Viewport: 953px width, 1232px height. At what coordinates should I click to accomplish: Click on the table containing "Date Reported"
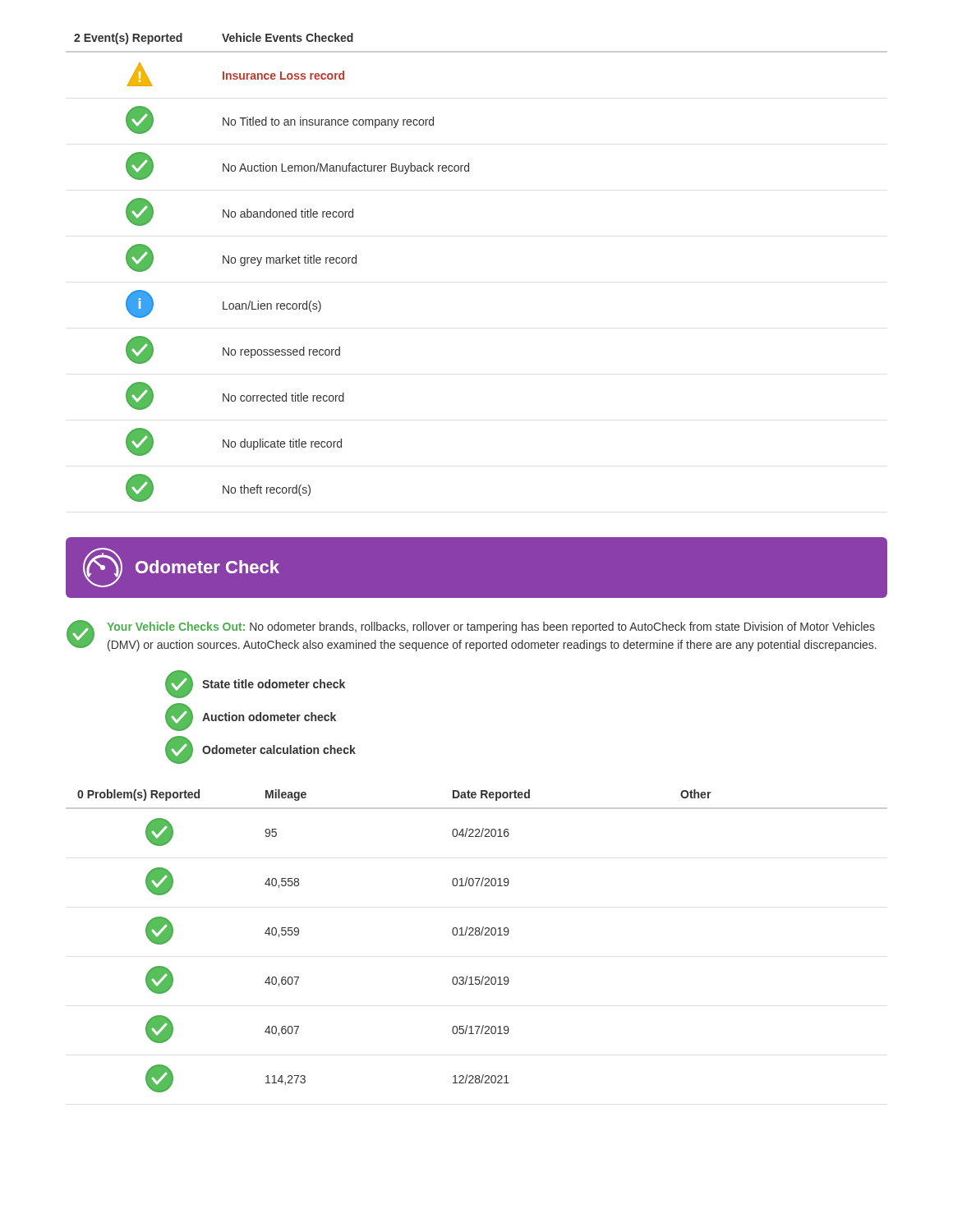point(476,943)
